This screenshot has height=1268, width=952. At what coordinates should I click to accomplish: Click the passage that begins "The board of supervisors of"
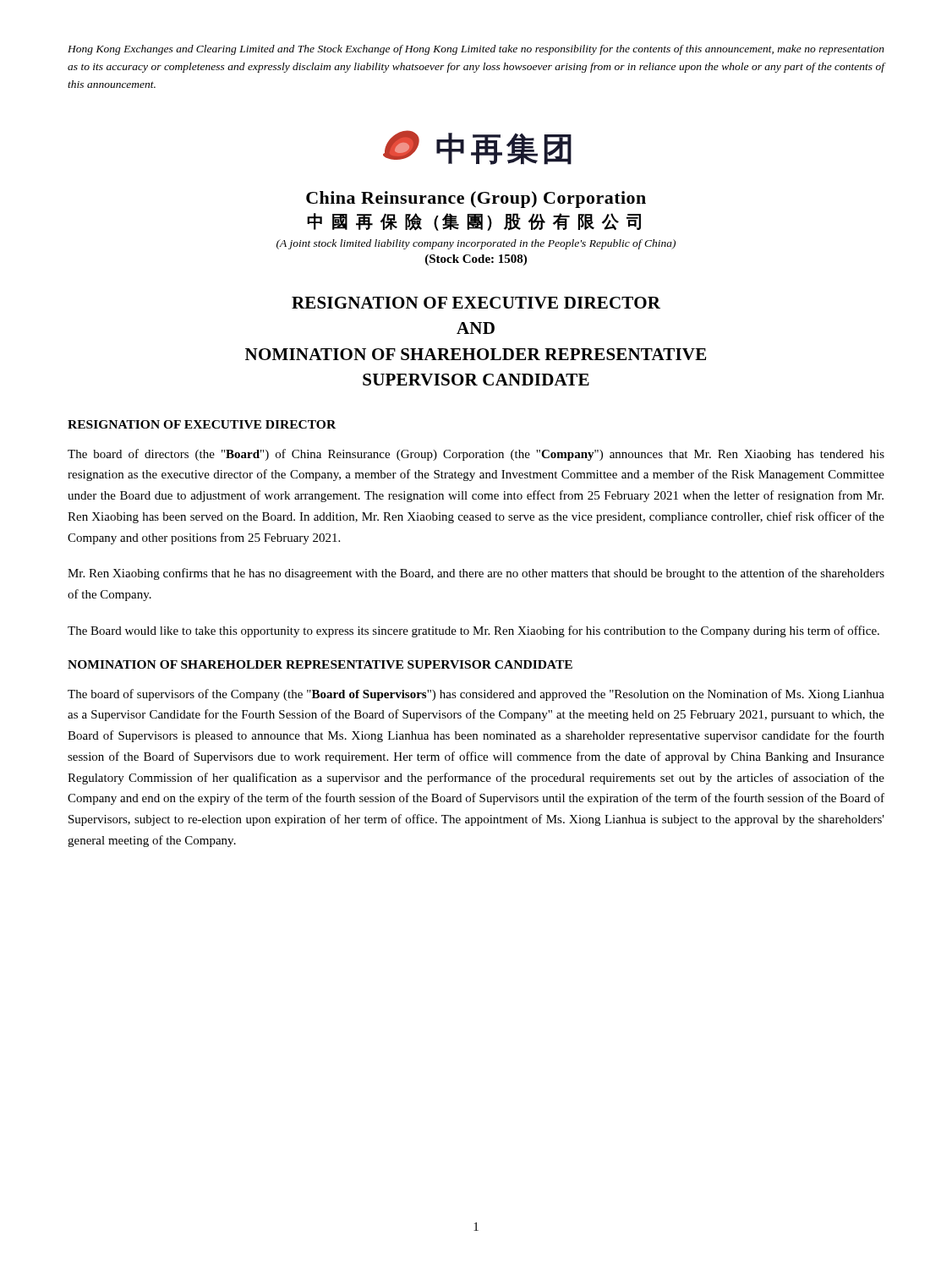pyautogui.click(x=476, y=767)
